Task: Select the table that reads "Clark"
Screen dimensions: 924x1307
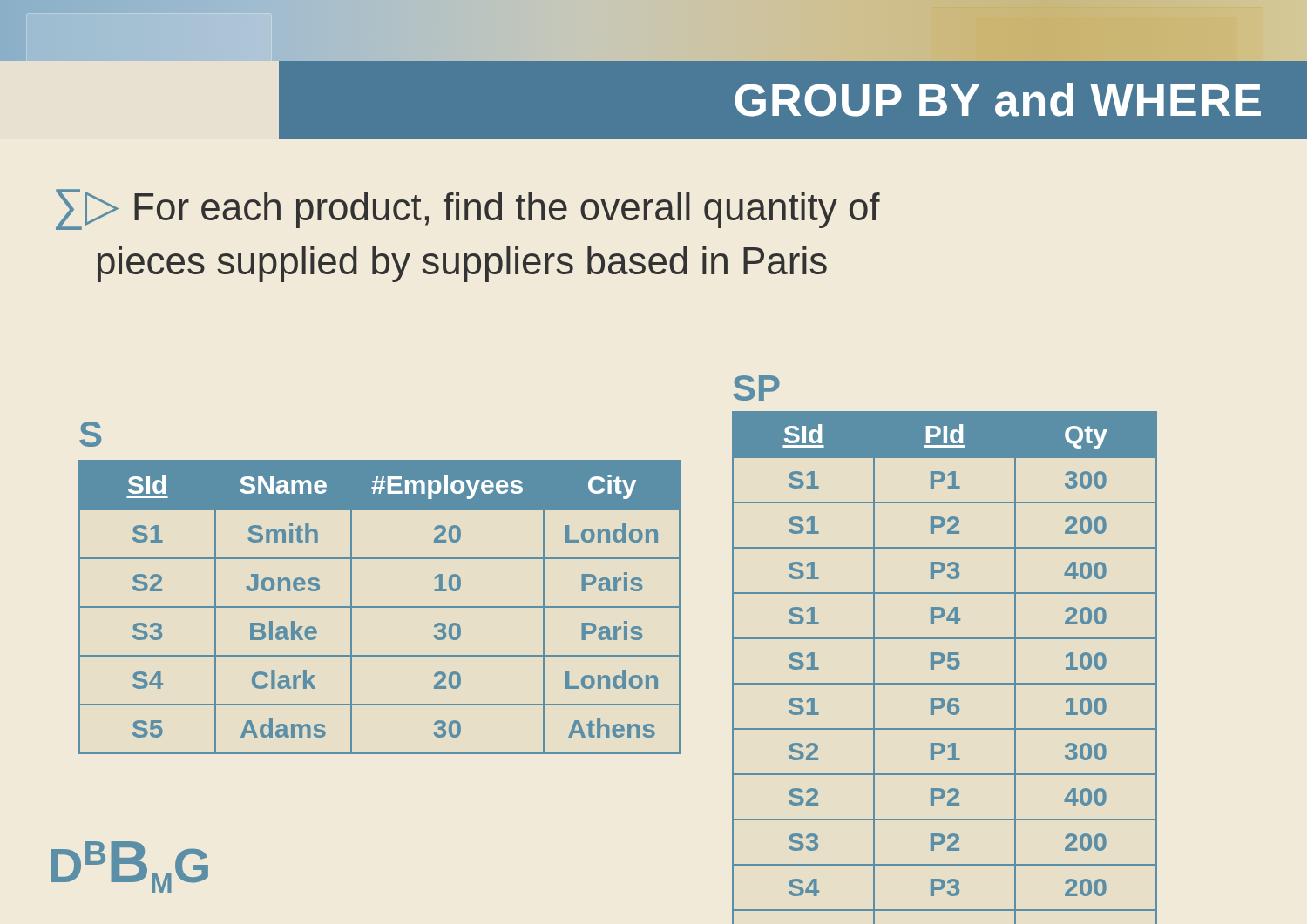Action: [379, 607]
